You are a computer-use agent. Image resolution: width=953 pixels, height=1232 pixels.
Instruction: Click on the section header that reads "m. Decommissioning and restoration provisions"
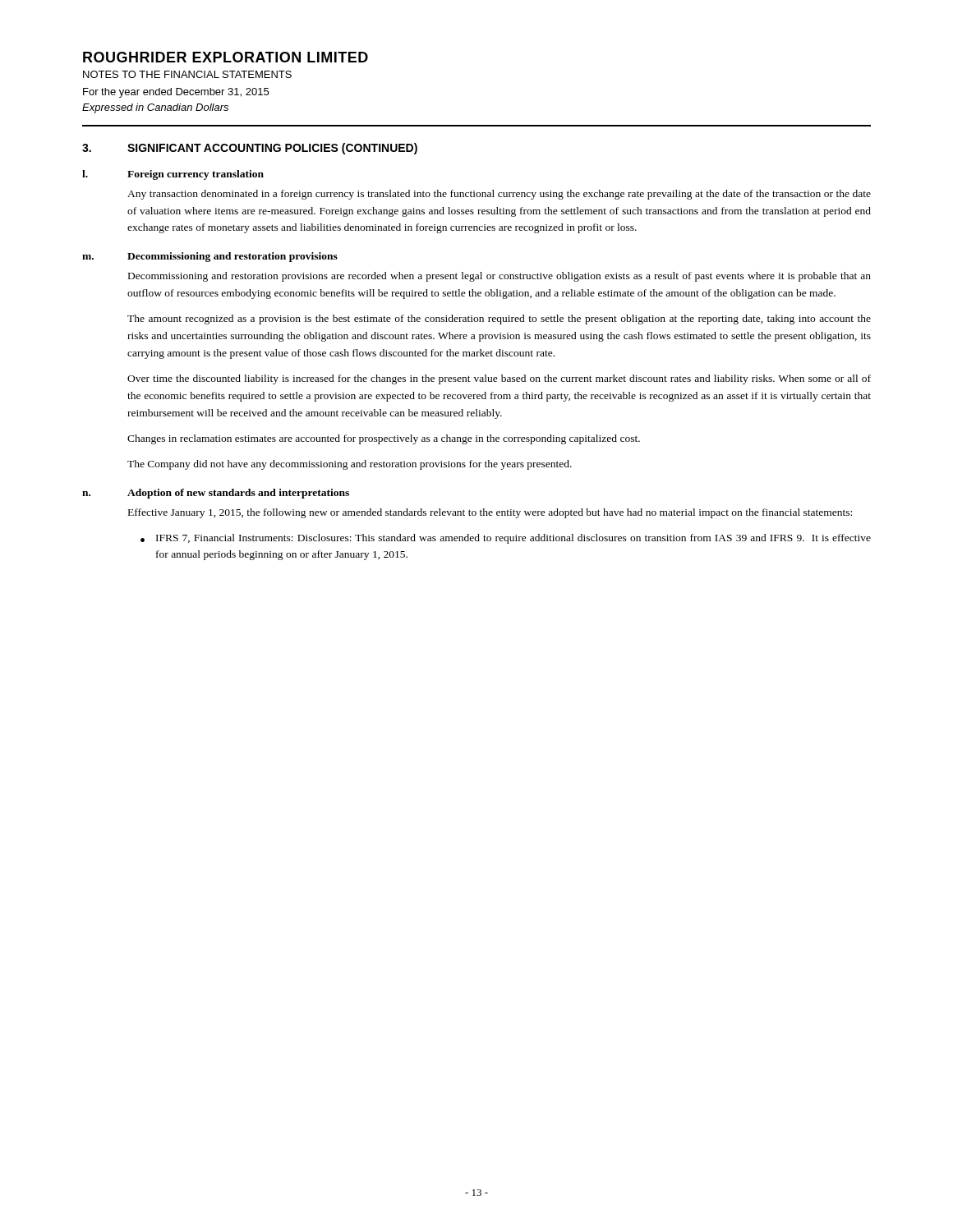point(210,257)
